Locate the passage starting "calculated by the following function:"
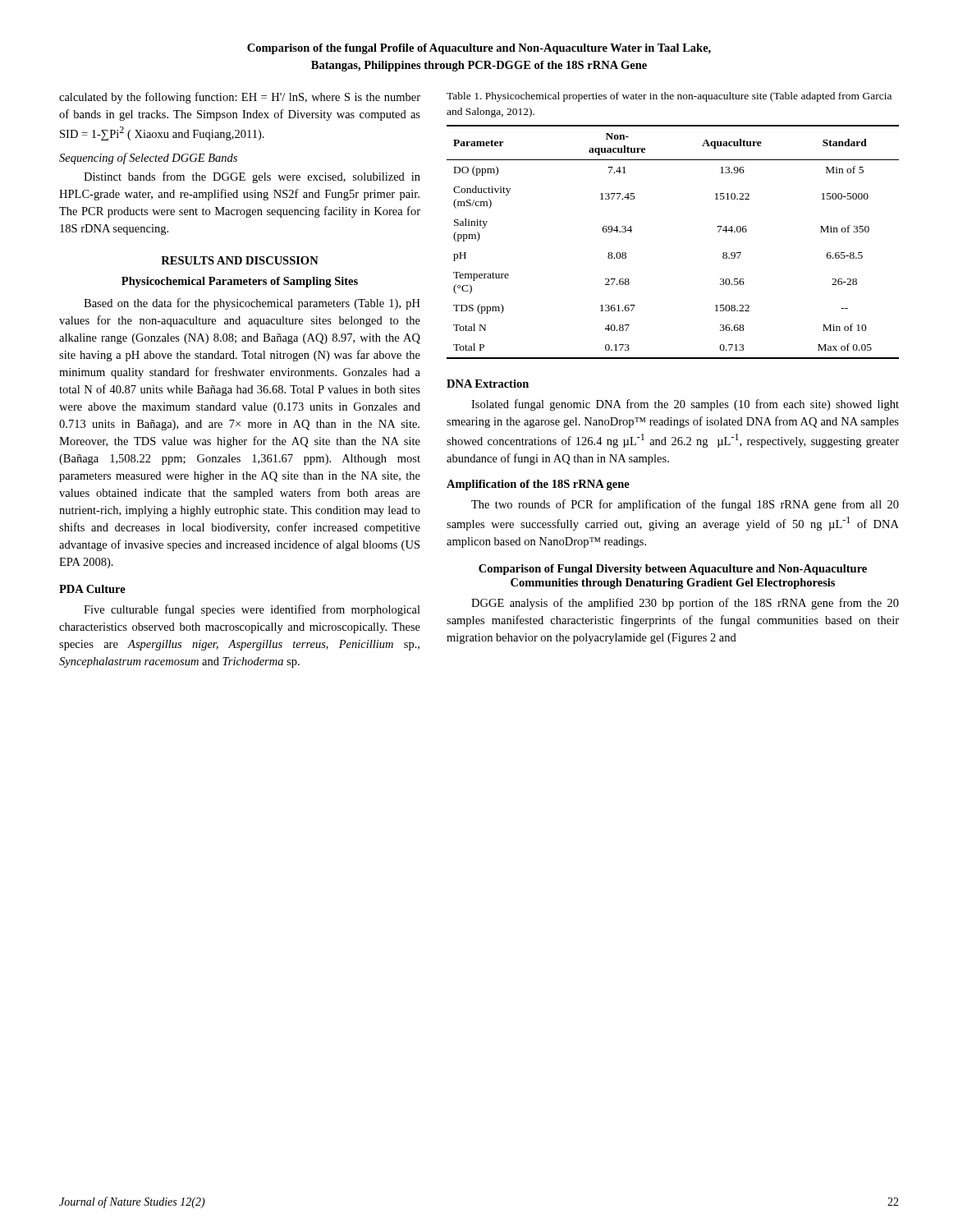The height and width of the screenshot is (1232, 958). pyautogui.click(x=240, y=115)
